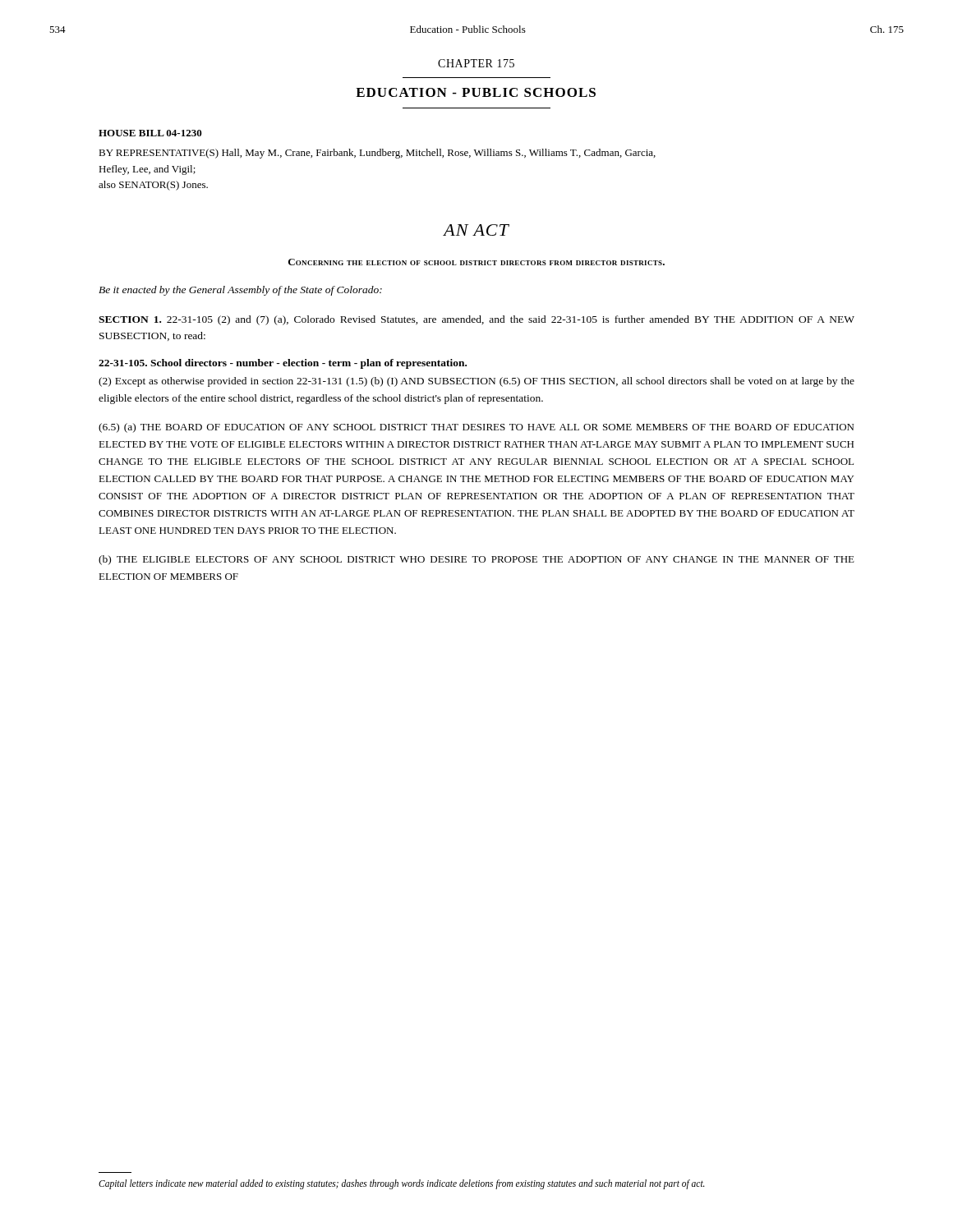Screen dimensions: 1232x953
Task: Point to the block beginning "(6.5) (a) THE BOARD"
Action: click(476, 478)
